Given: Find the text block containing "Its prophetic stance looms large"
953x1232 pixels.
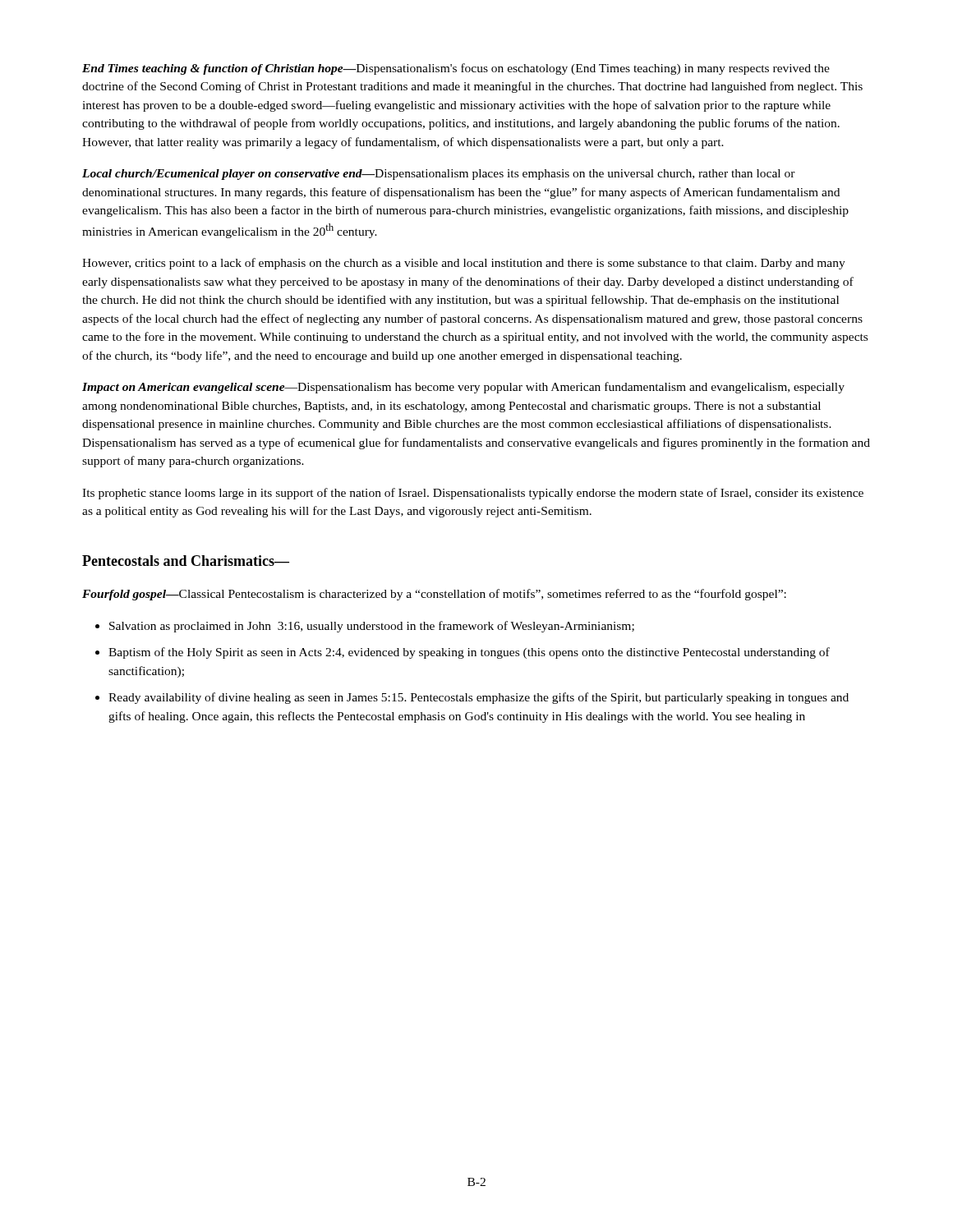Looking at the screenshot, I should pos(473,501).
